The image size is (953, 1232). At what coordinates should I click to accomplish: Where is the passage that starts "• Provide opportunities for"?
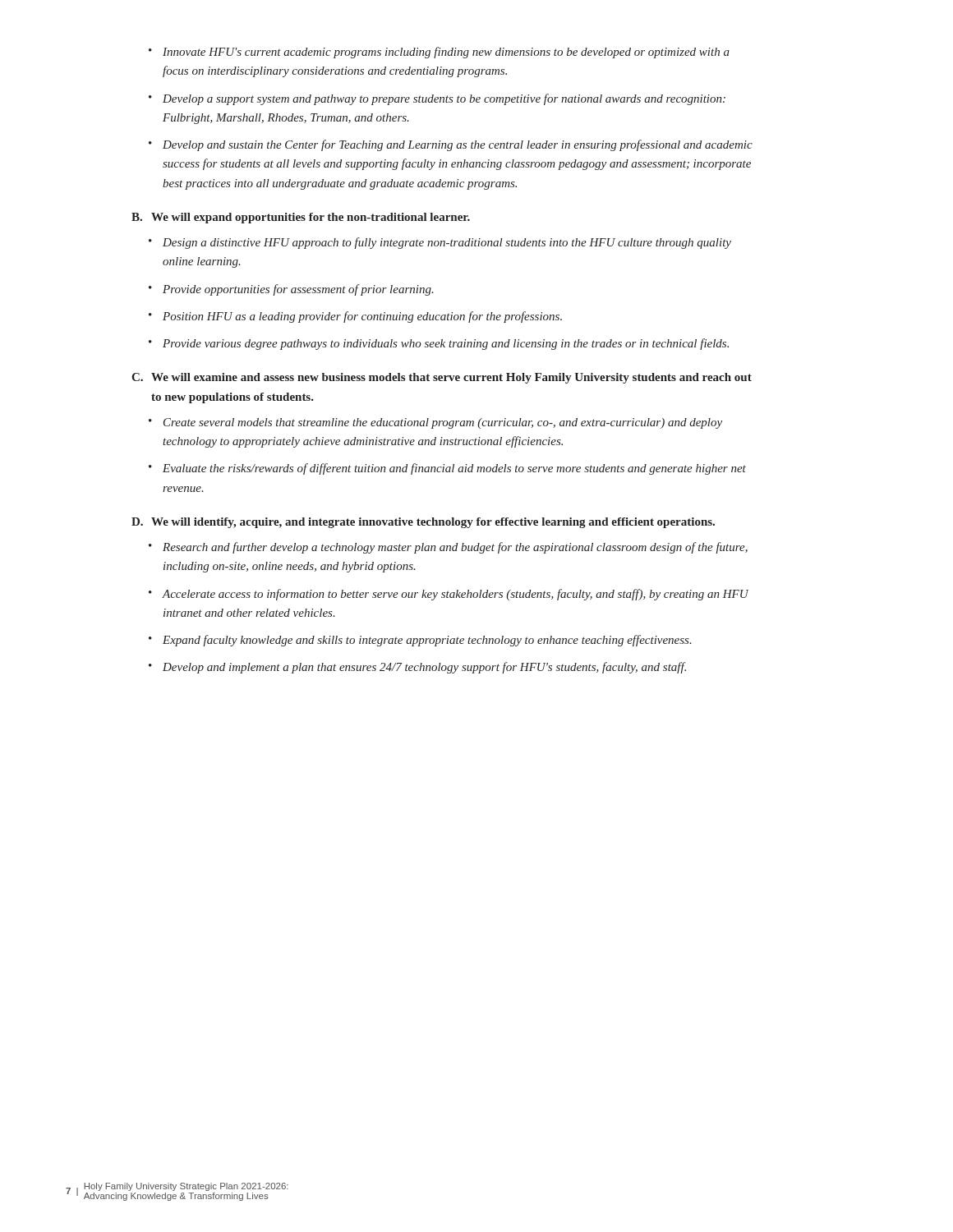(291, 289)
